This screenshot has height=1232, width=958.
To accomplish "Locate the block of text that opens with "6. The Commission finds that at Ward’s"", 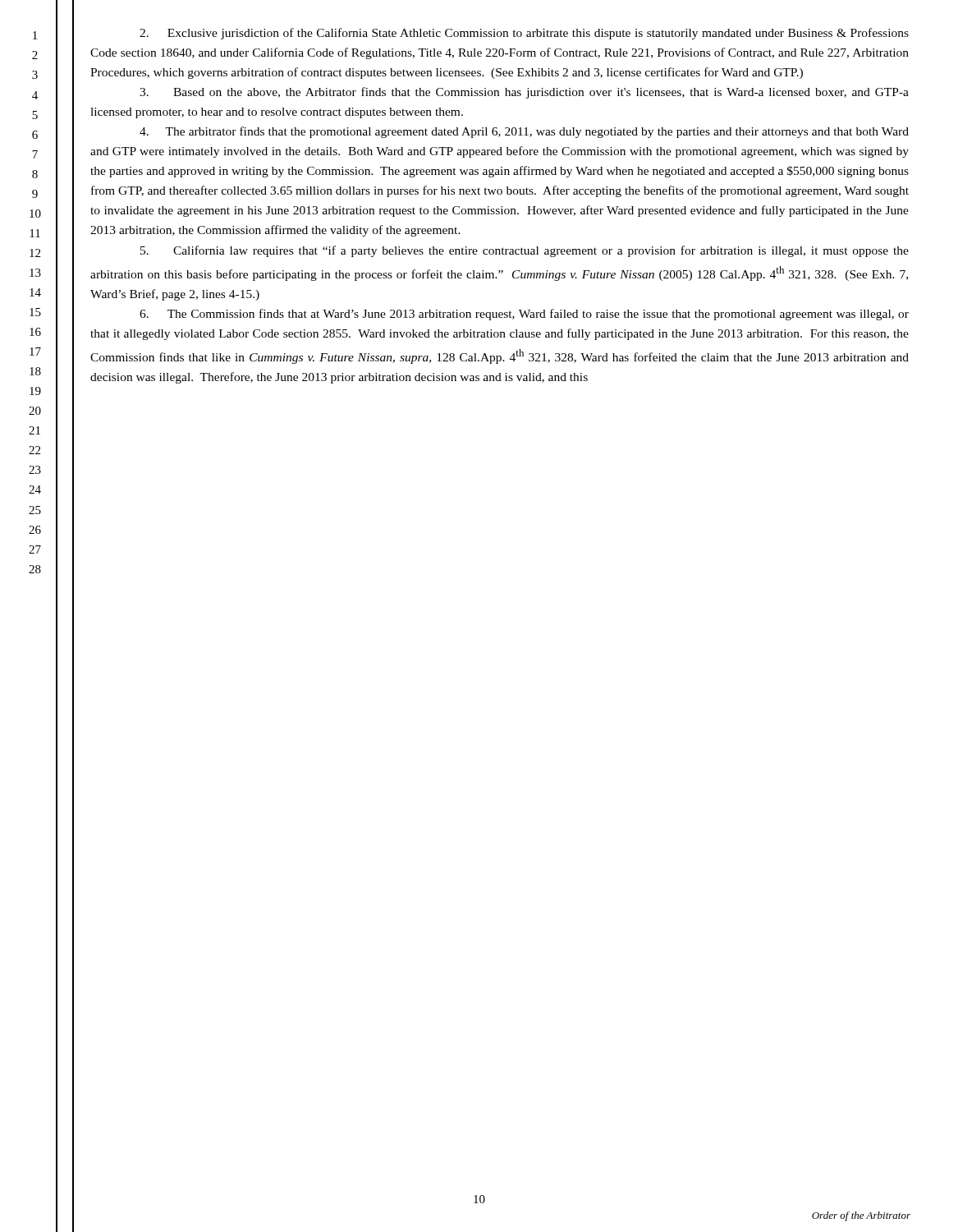I will pyautogui.click(x=500, y=345).
